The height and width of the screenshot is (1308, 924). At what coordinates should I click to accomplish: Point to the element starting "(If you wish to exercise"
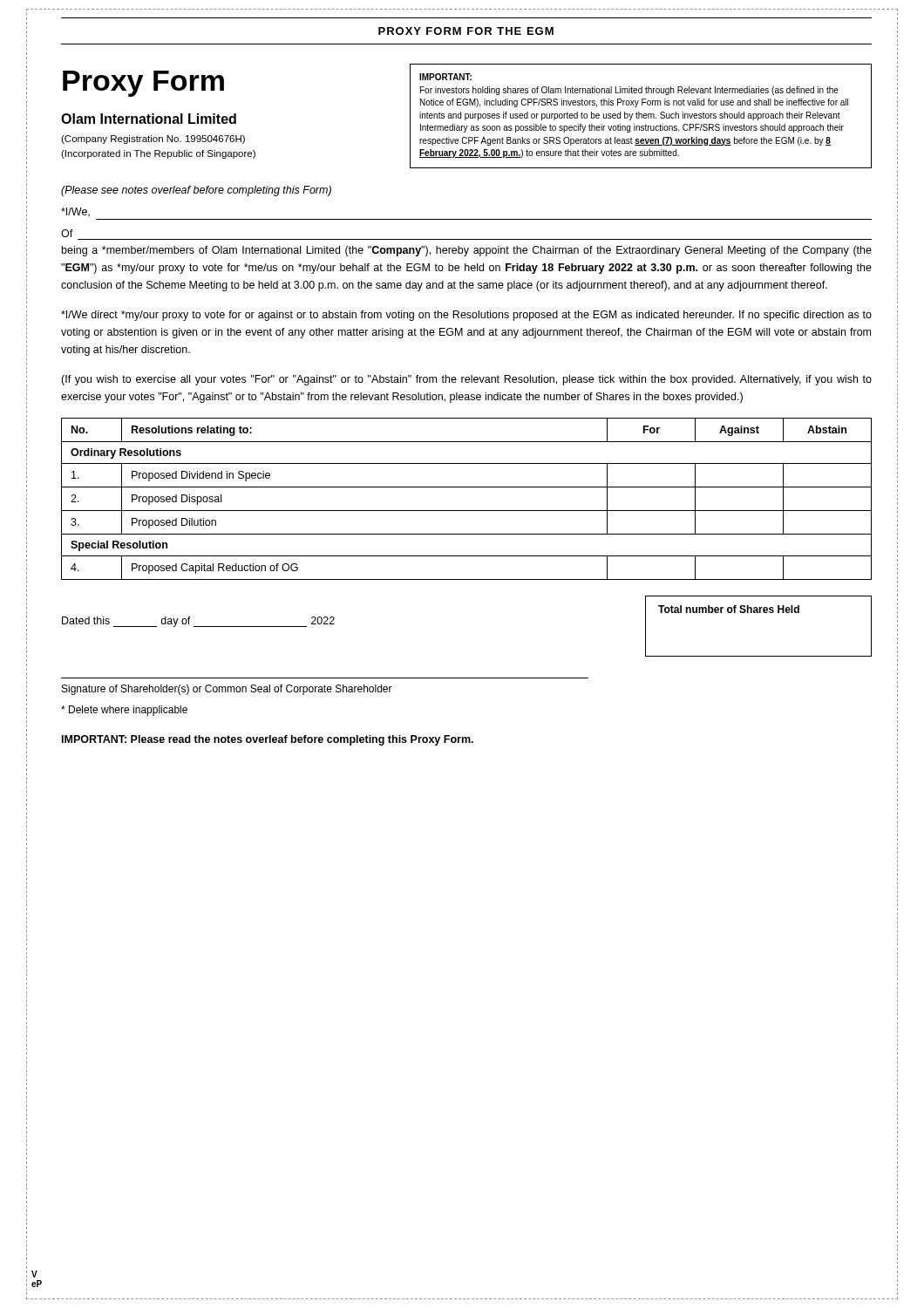click(x=466, y=388)
